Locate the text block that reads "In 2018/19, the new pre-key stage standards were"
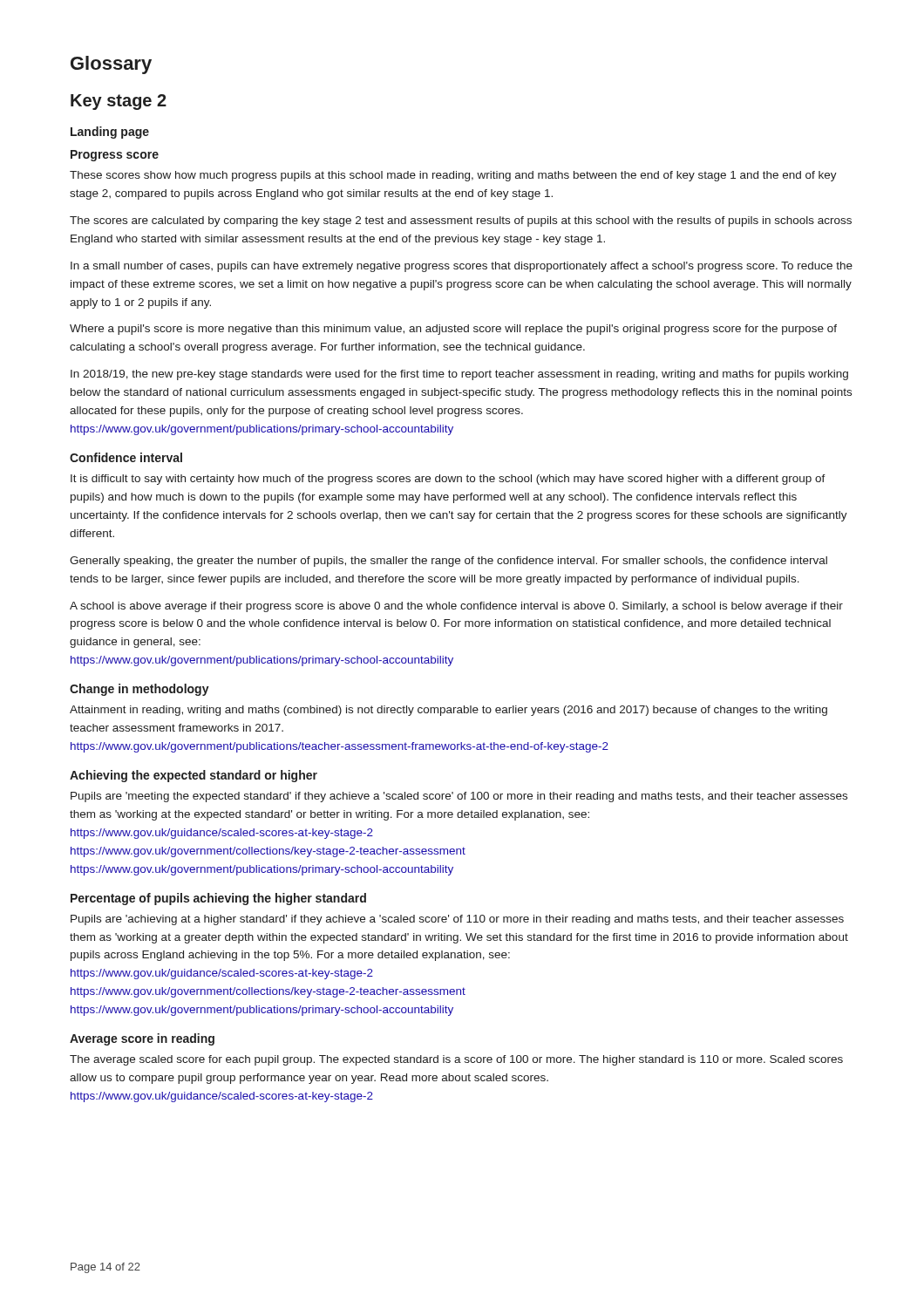 tap(461, 401)
